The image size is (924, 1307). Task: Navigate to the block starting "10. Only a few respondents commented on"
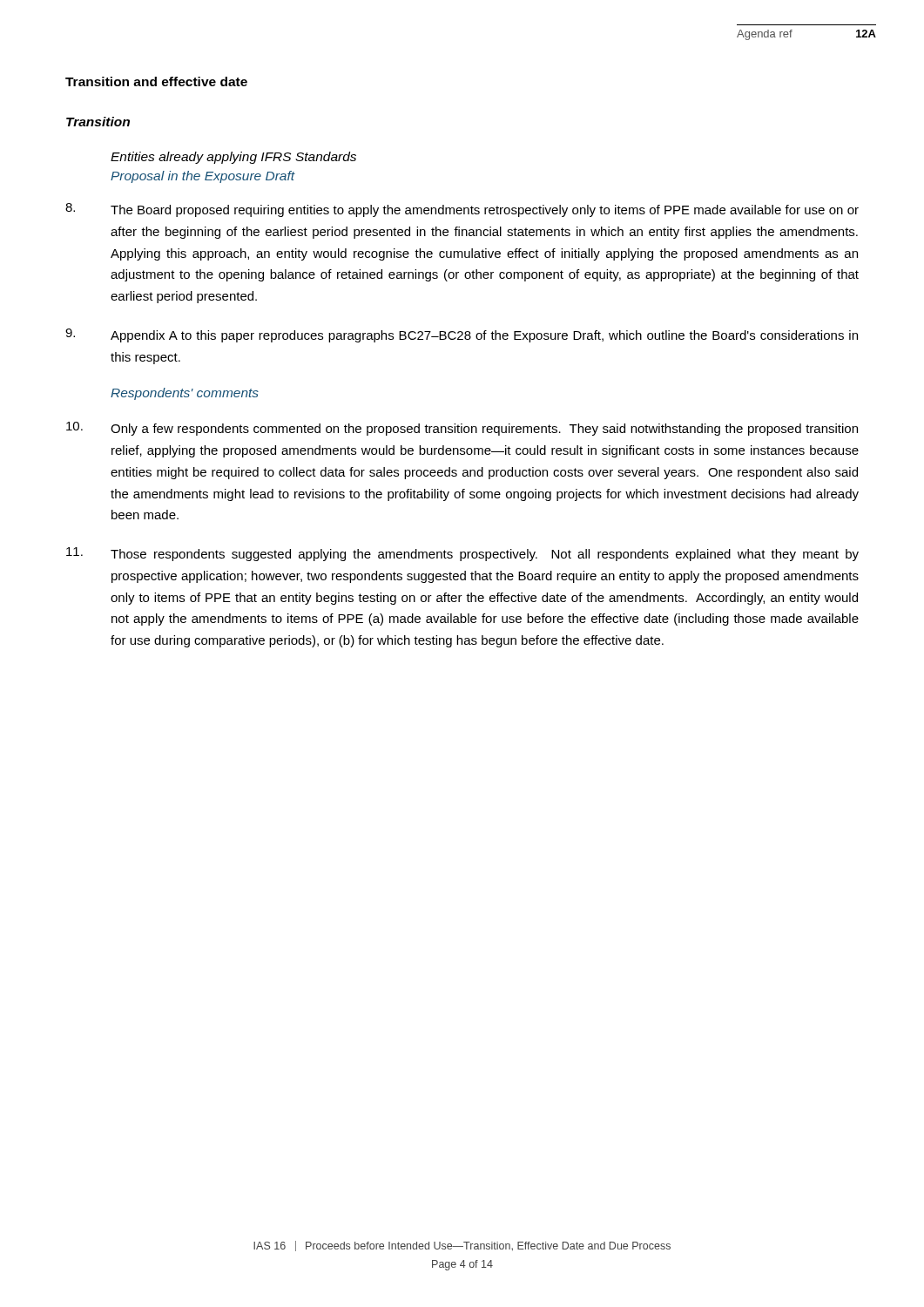tap(462, 472)
